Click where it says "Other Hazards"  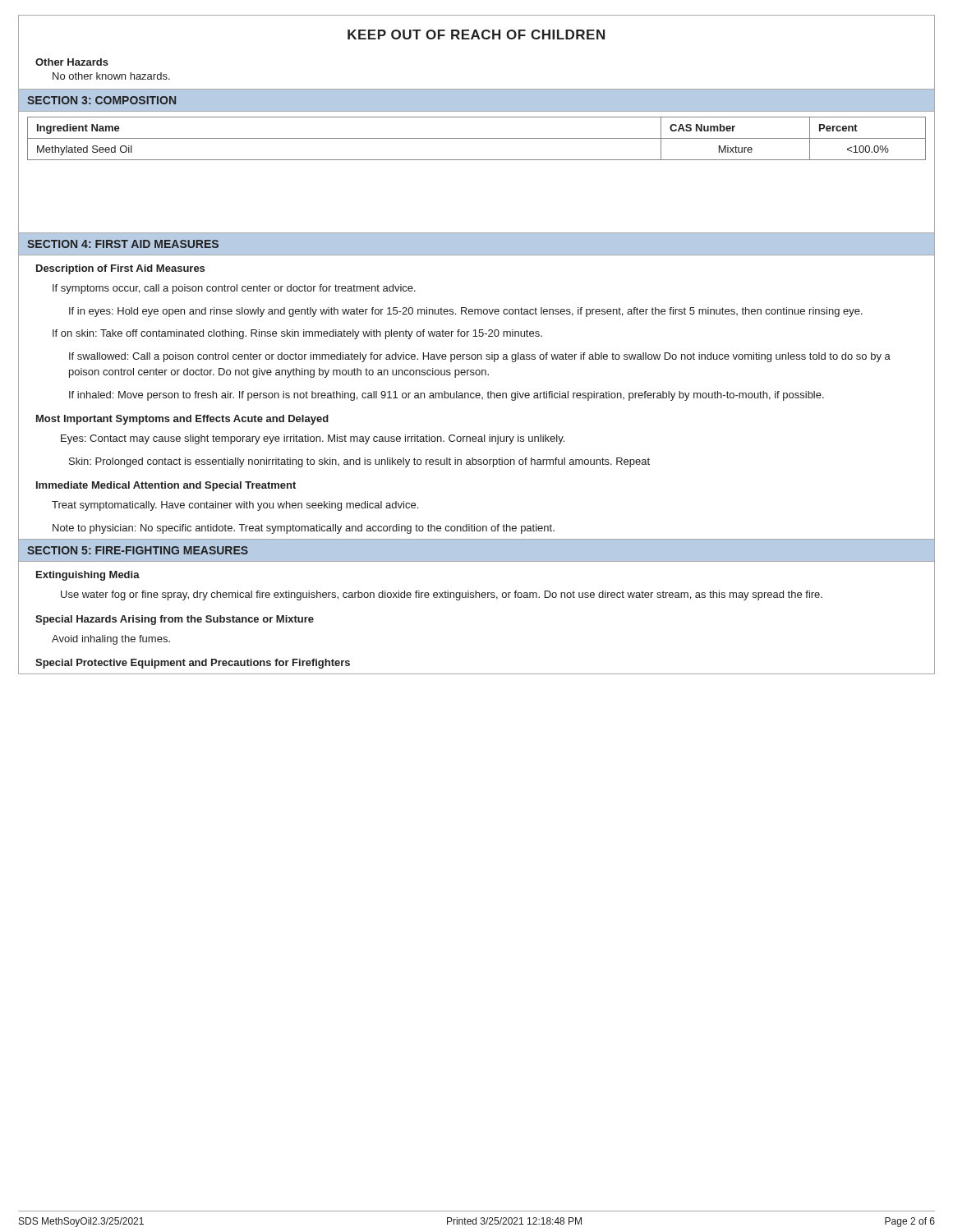point(72,62)
